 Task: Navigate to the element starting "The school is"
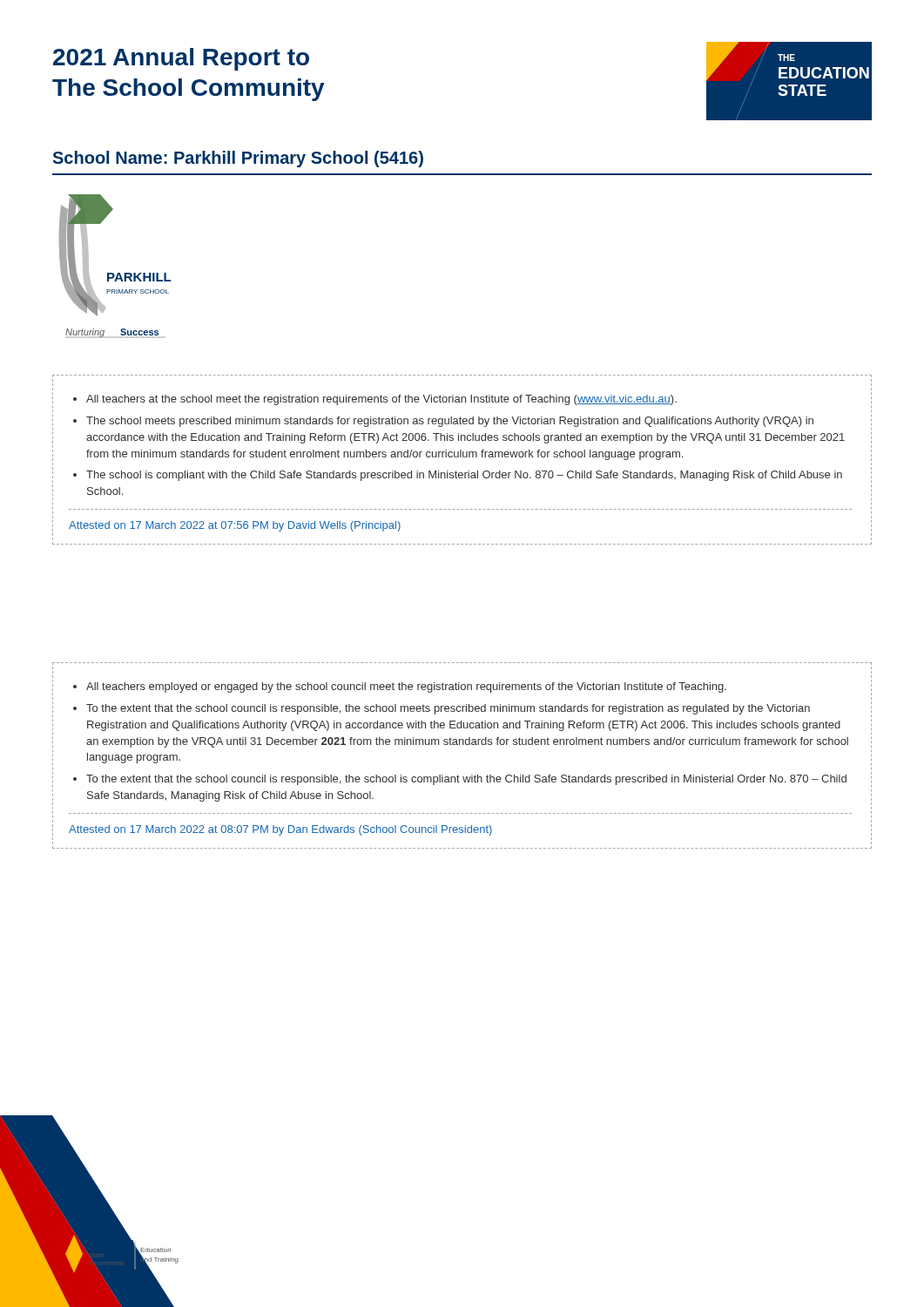464,483
